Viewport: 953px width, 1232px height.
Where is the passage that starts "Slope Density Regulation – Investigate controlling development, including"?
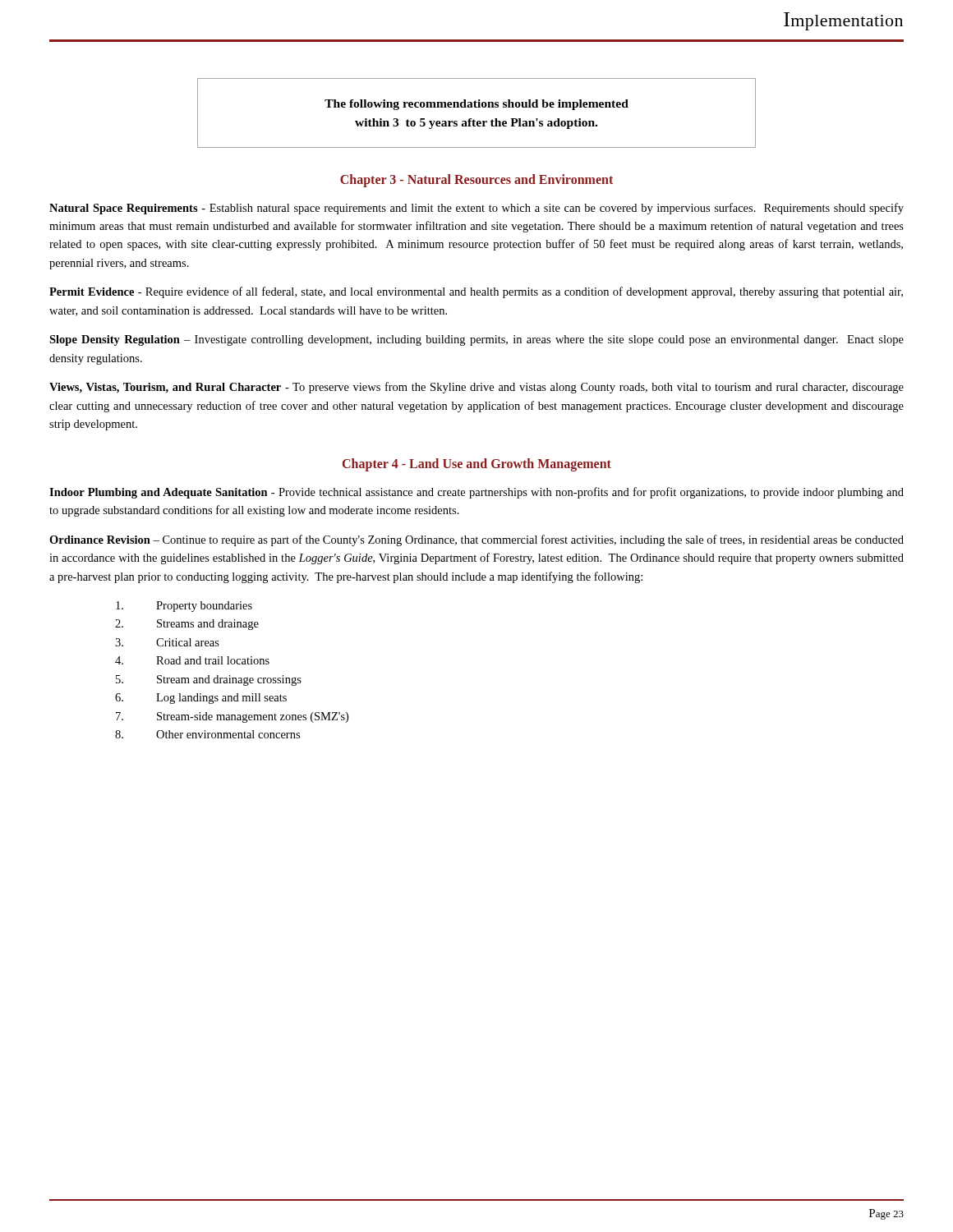point(476,349)
